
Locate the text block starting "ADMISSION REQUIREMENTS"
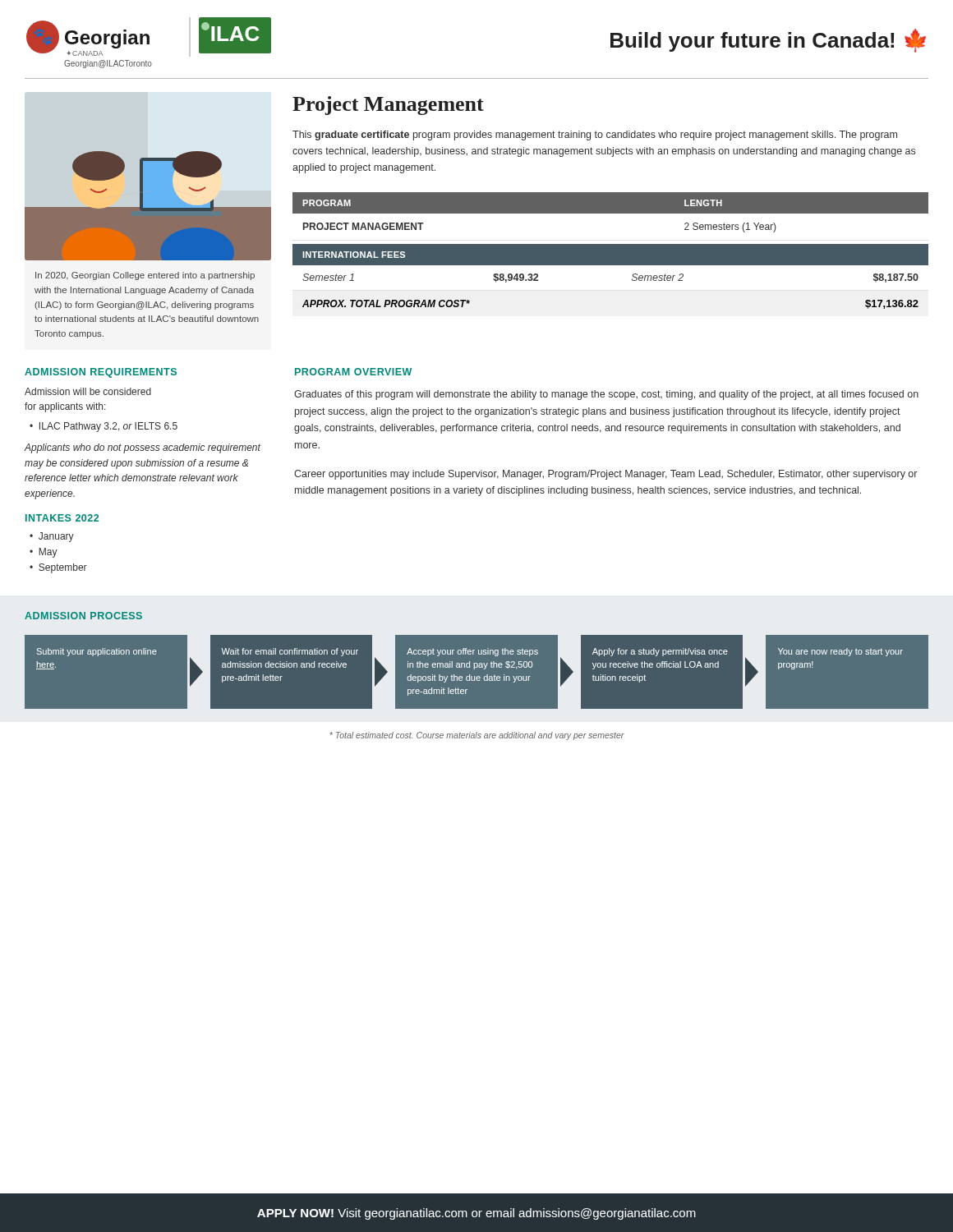(x=101, y=372)
